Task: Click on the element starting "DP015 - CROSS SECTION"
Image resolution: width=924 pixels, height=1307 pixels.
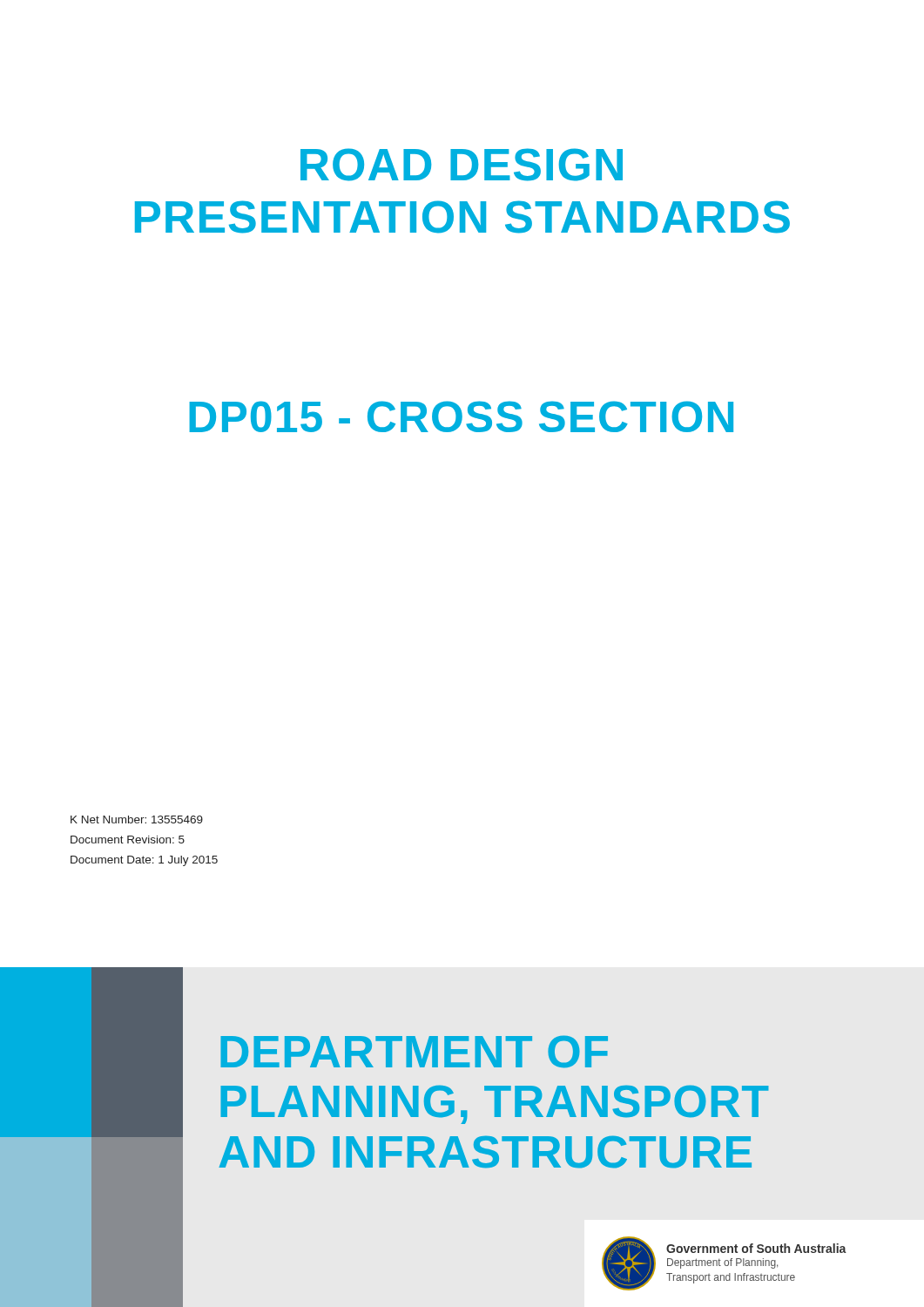Action: coord(462,417)
